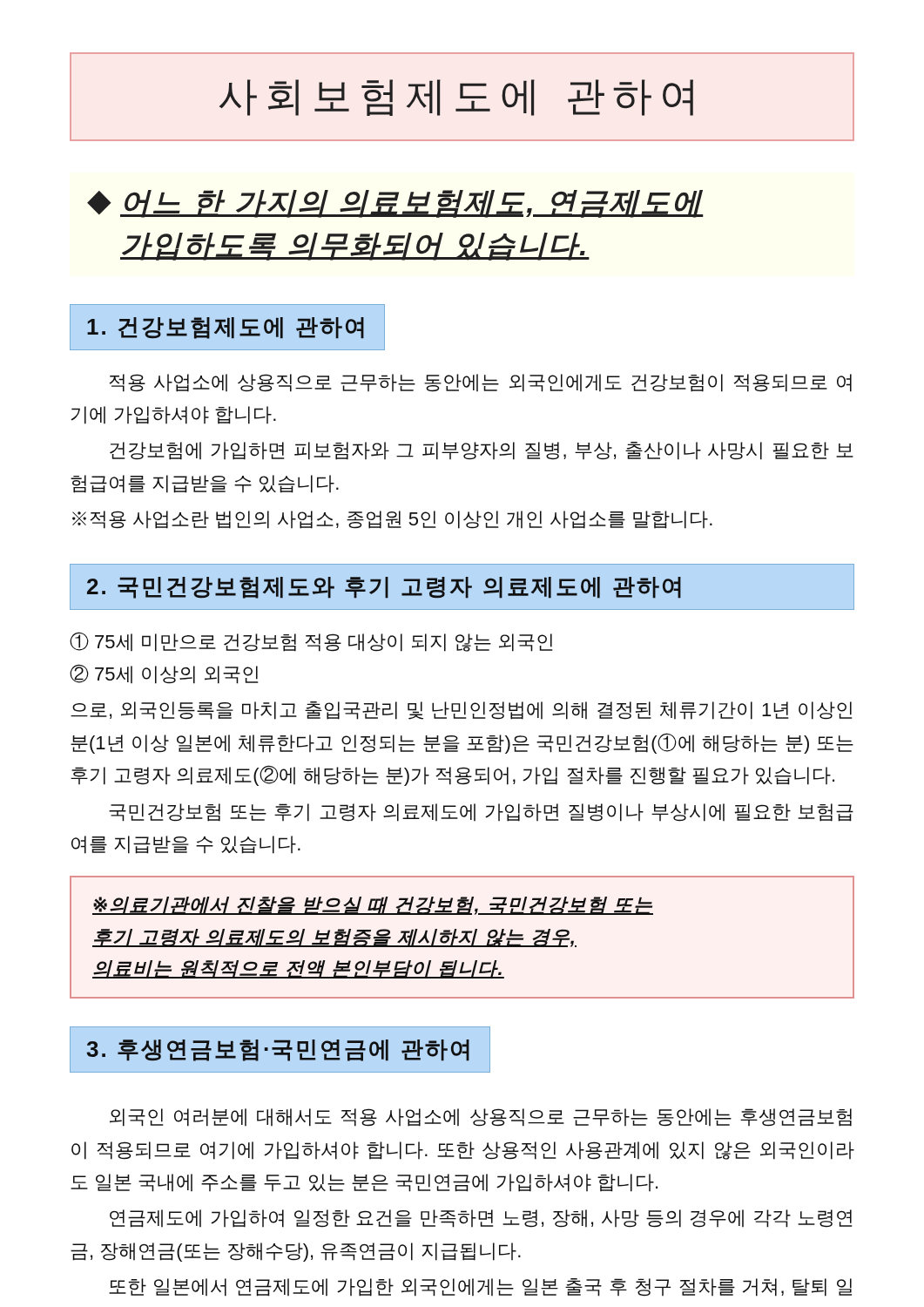Click on the text block with the text "적용 사업소에 상용직으로 근무하는 동안에는 외국인에게도 건강보험이"
The height and width of the screenshot is (1307, 924).
[462, 451]
